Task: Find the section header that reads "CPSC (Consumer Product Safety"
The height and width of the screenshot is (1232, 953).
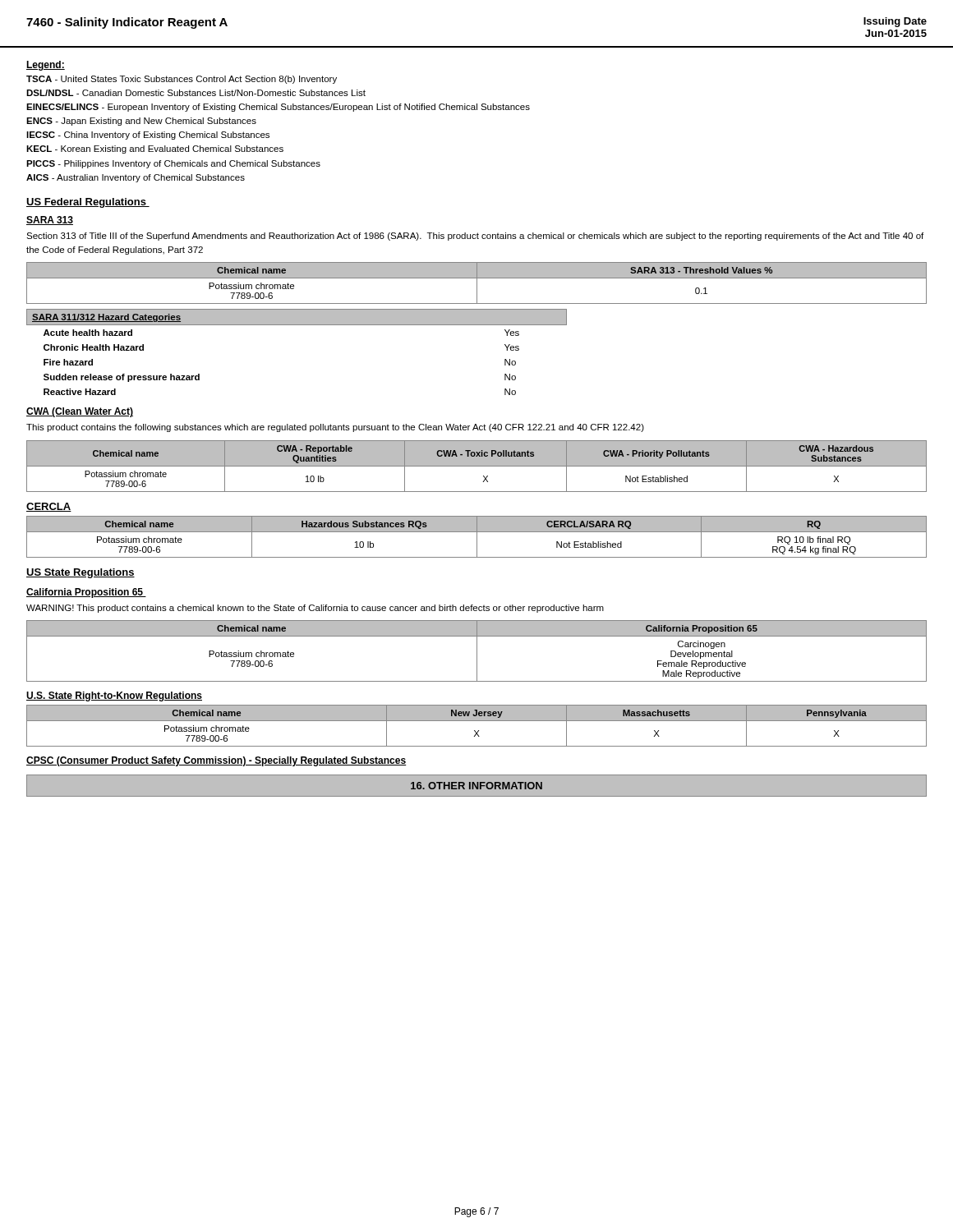Action: (x=216, y=760)
